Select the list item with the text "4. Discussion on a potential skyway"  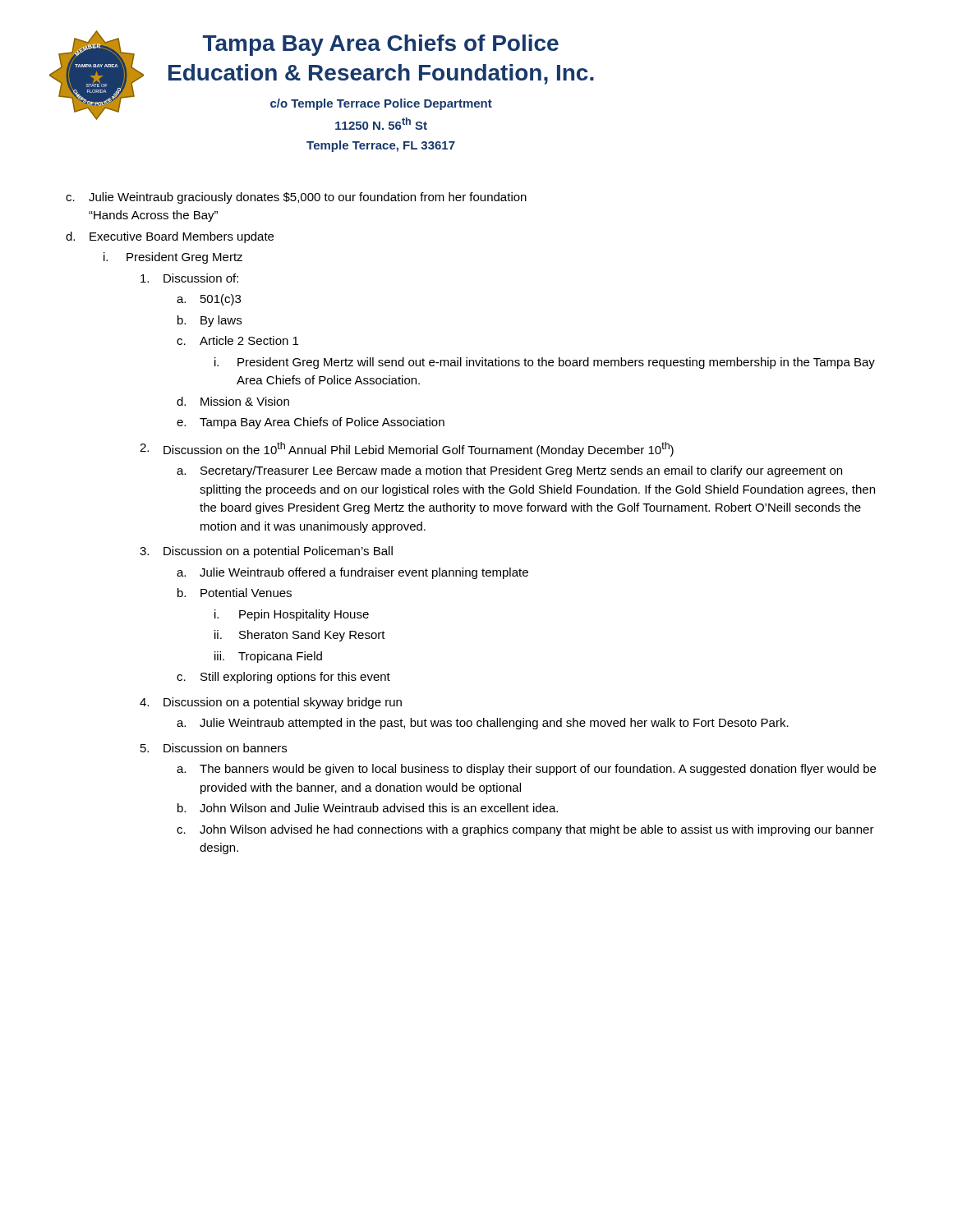[271, 703]
